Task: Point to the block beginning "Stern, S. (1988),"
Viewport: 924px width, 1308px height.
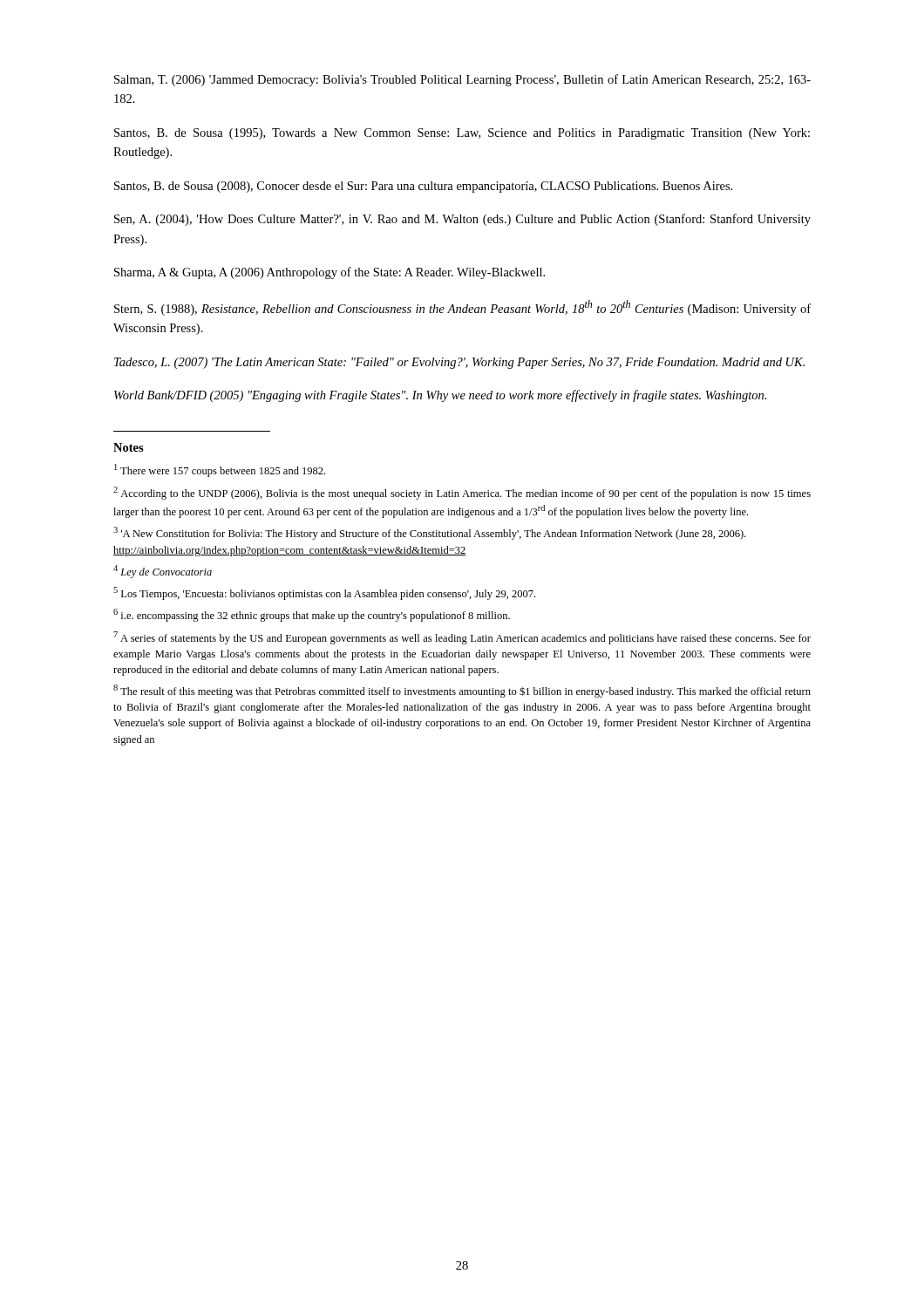Action: click(x=462, y=317)
